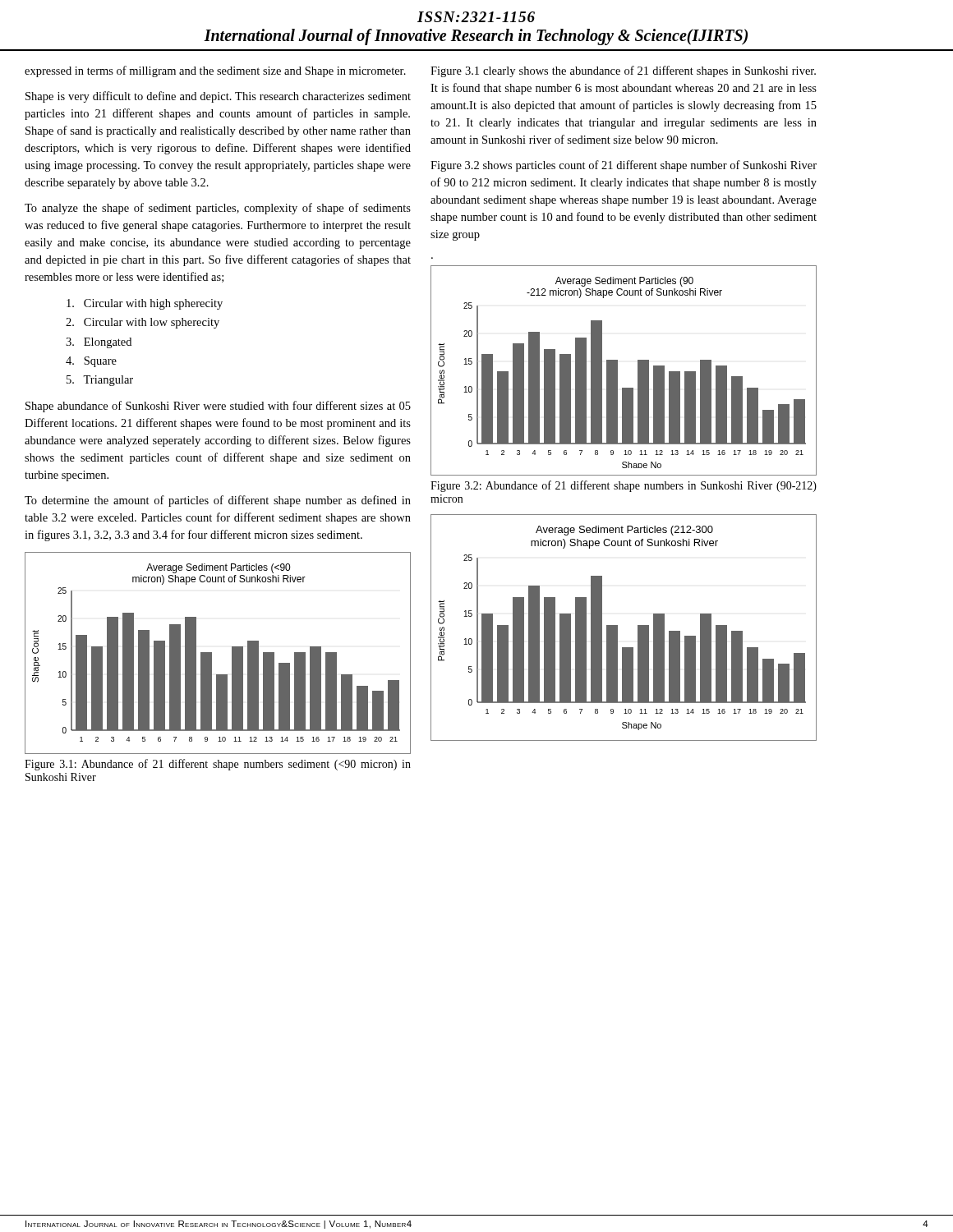Click on the caption containing "Figure 3.2: Abundance of 21 different shape"
The height and width of the screenshot is (1232, 953).
coord(624,492)
